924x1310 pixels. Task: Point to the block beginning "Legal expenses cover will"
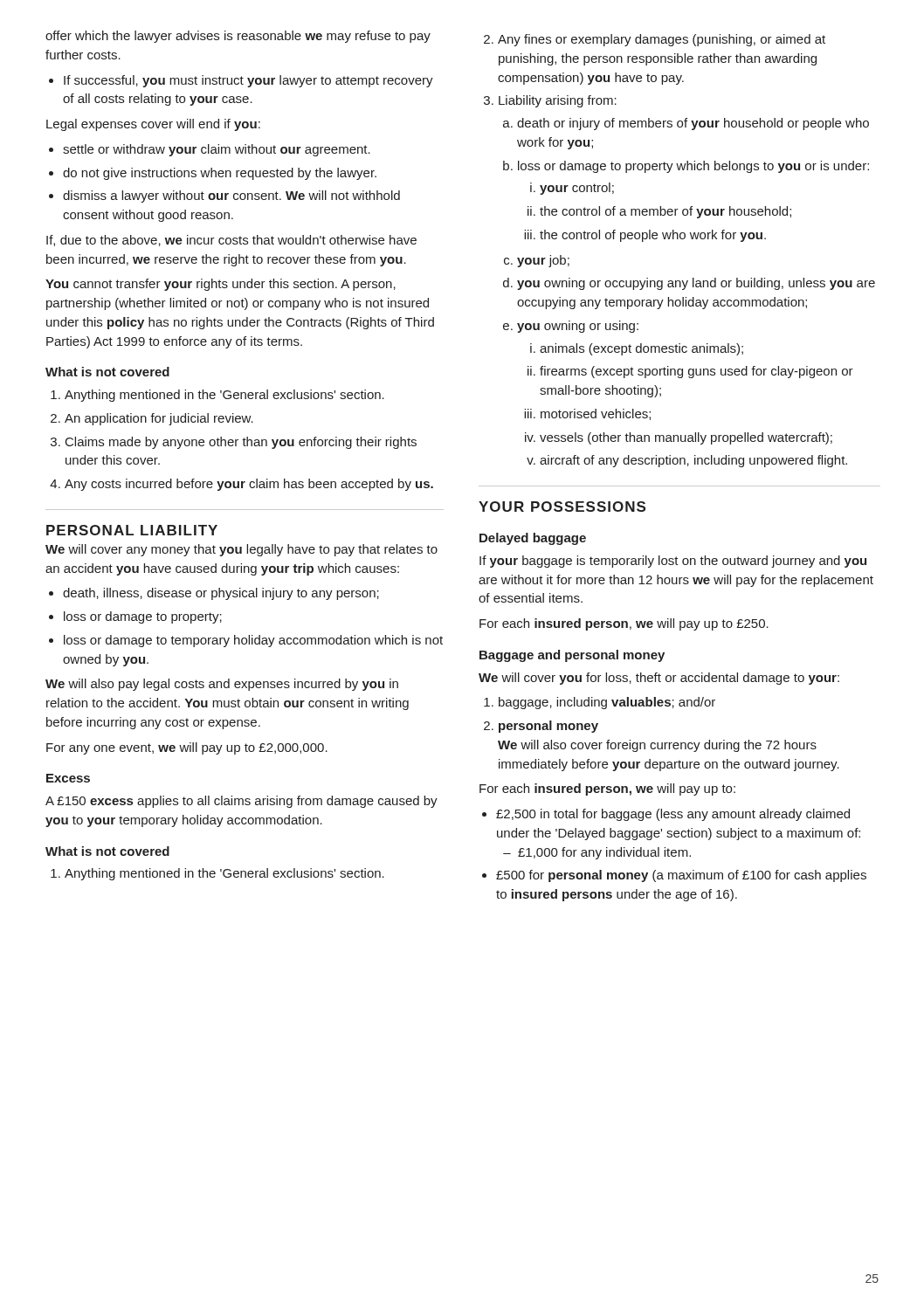click(245, 124)
